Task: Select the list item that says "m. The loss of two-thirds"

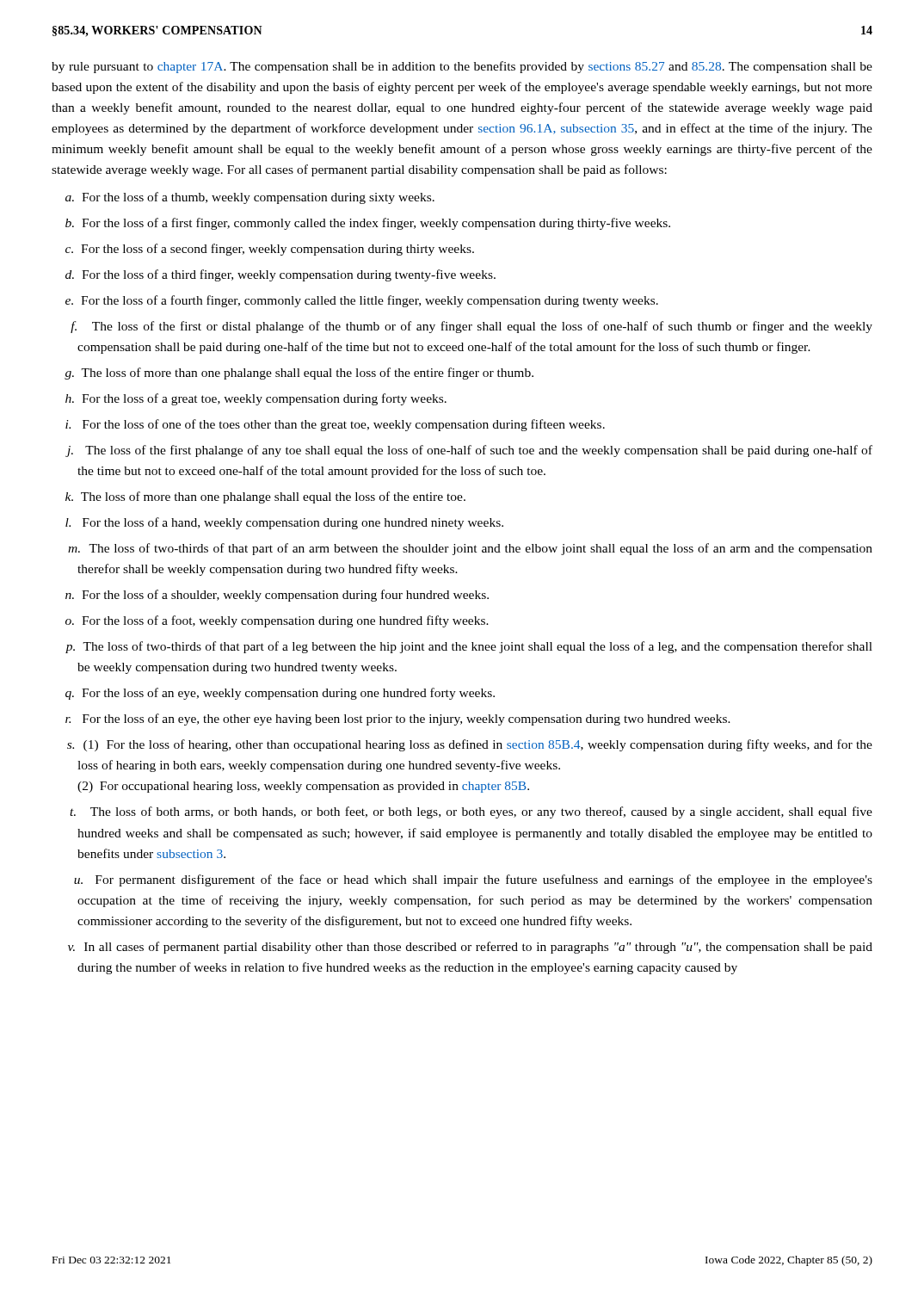Action: coord(462,559)
